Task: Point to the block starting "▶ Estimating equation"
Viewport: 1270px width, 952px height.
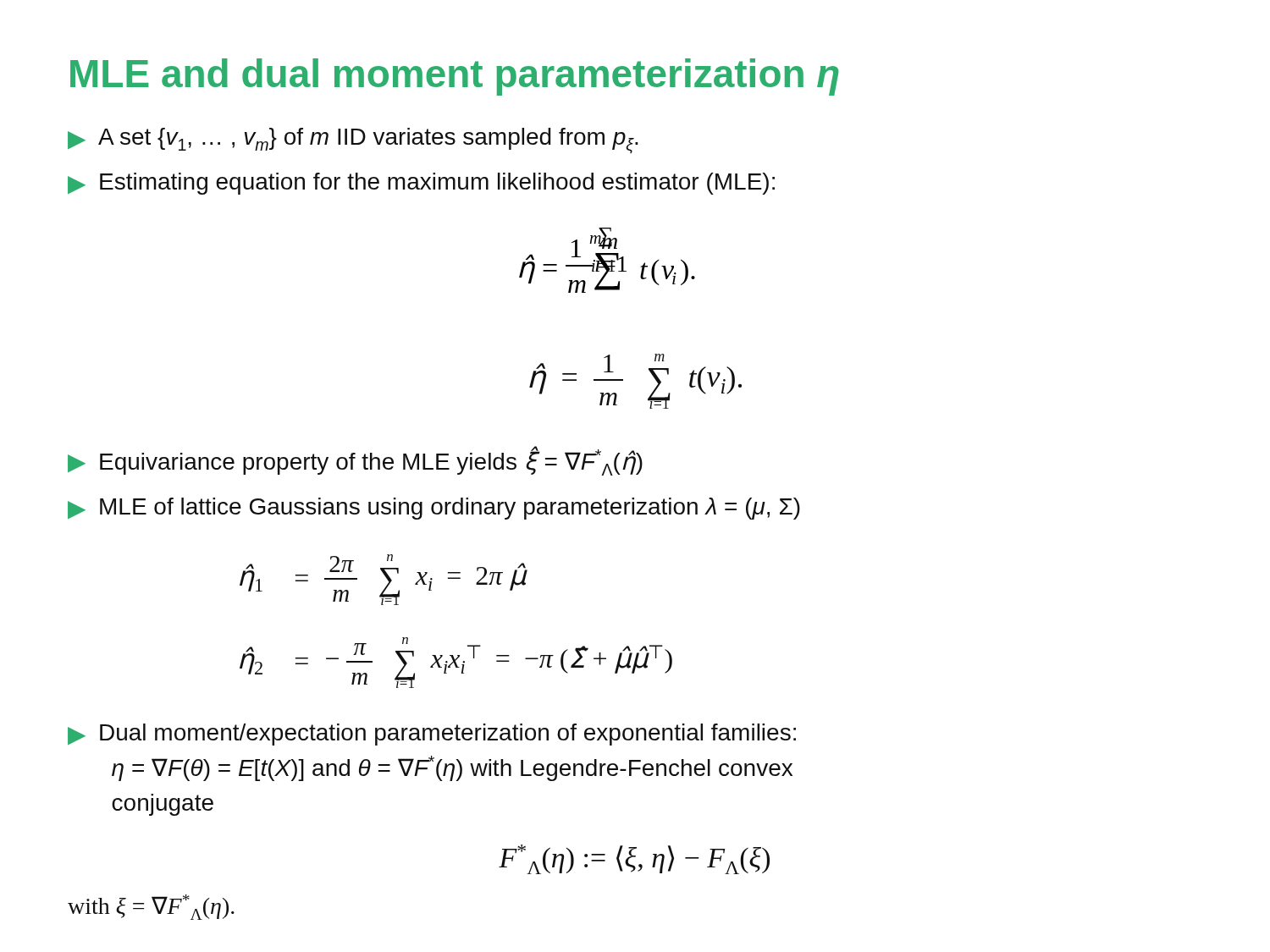Action: pos(422,183)
